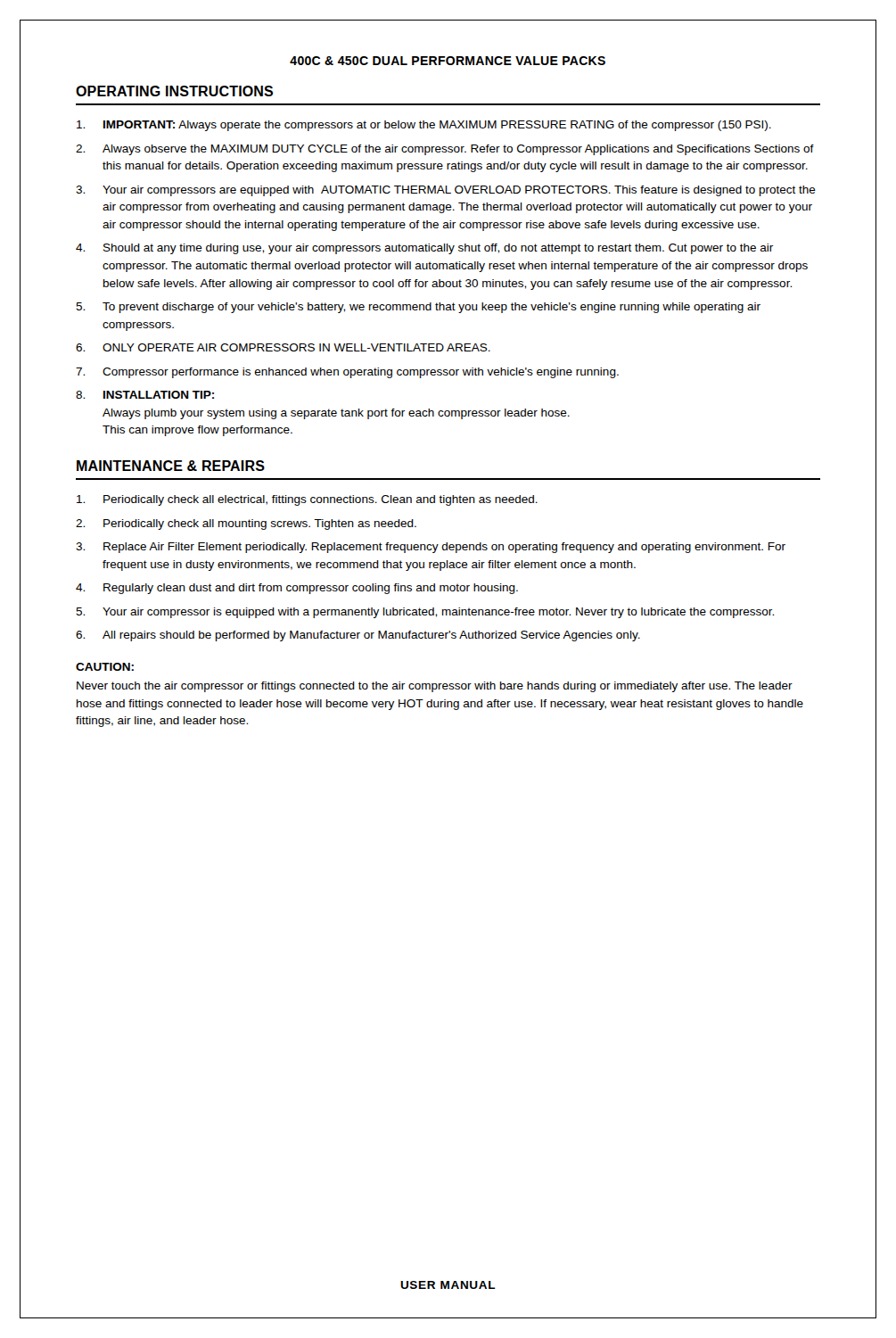Point to the block beginning "To prevent discharge of your vehicle's battery,"
896x1338 pixels.
coord(448,315)
